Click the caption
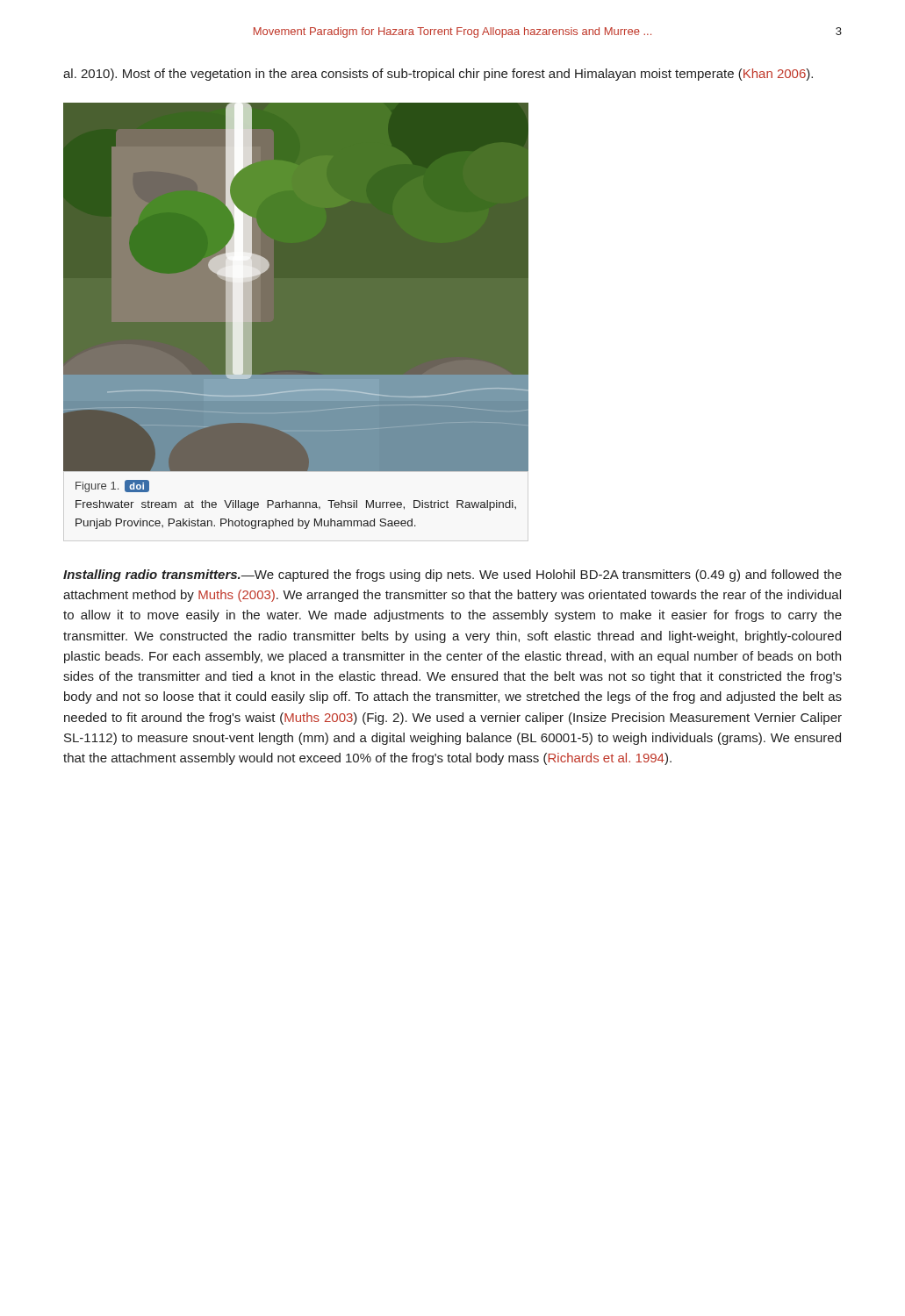This screenshot has height=1316, width=905. click(296, 505)
